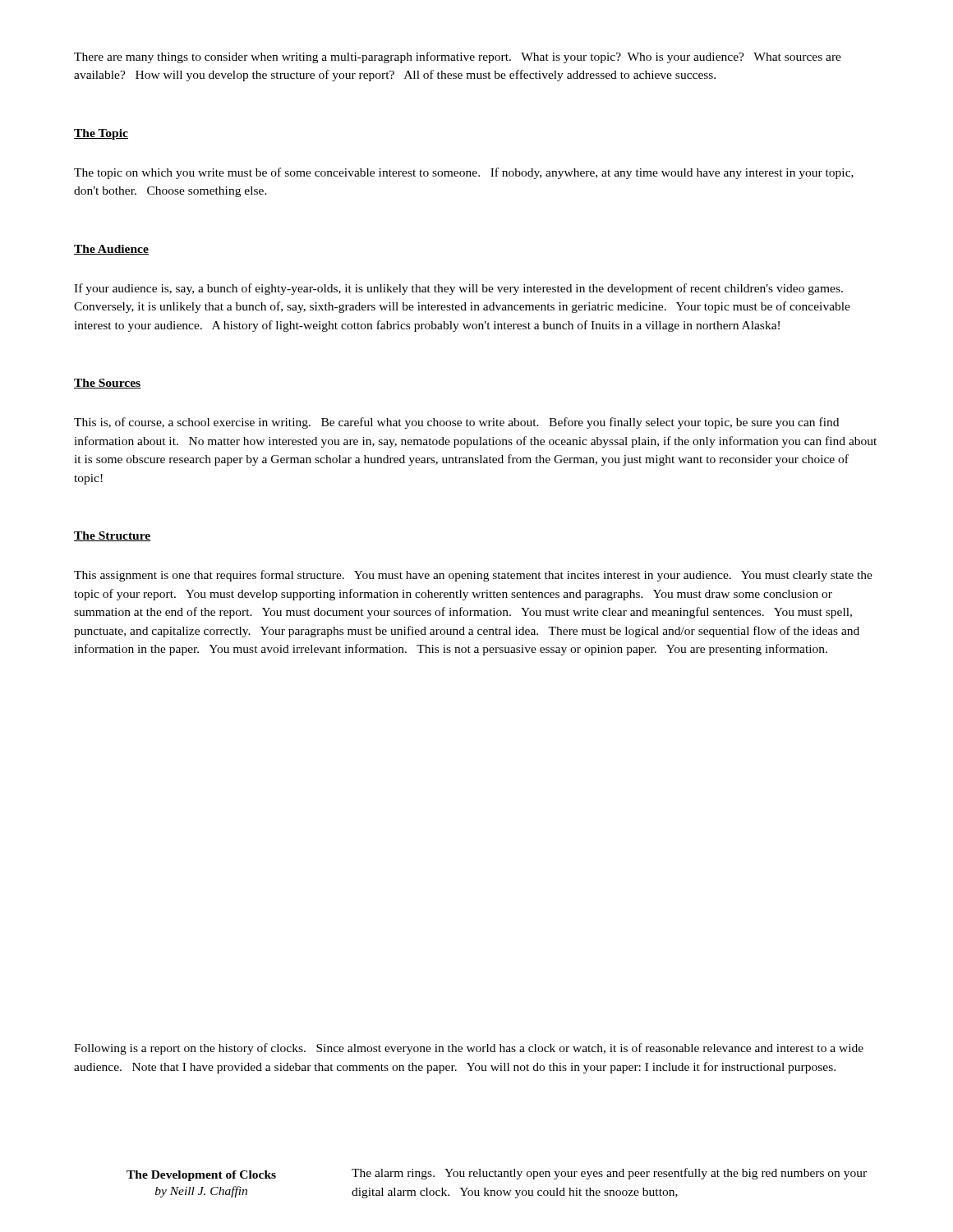This screenshot has height=1232, width=953.
Task: Navigate to the passage starting "The Development of"
Action: pos(201,1183)
